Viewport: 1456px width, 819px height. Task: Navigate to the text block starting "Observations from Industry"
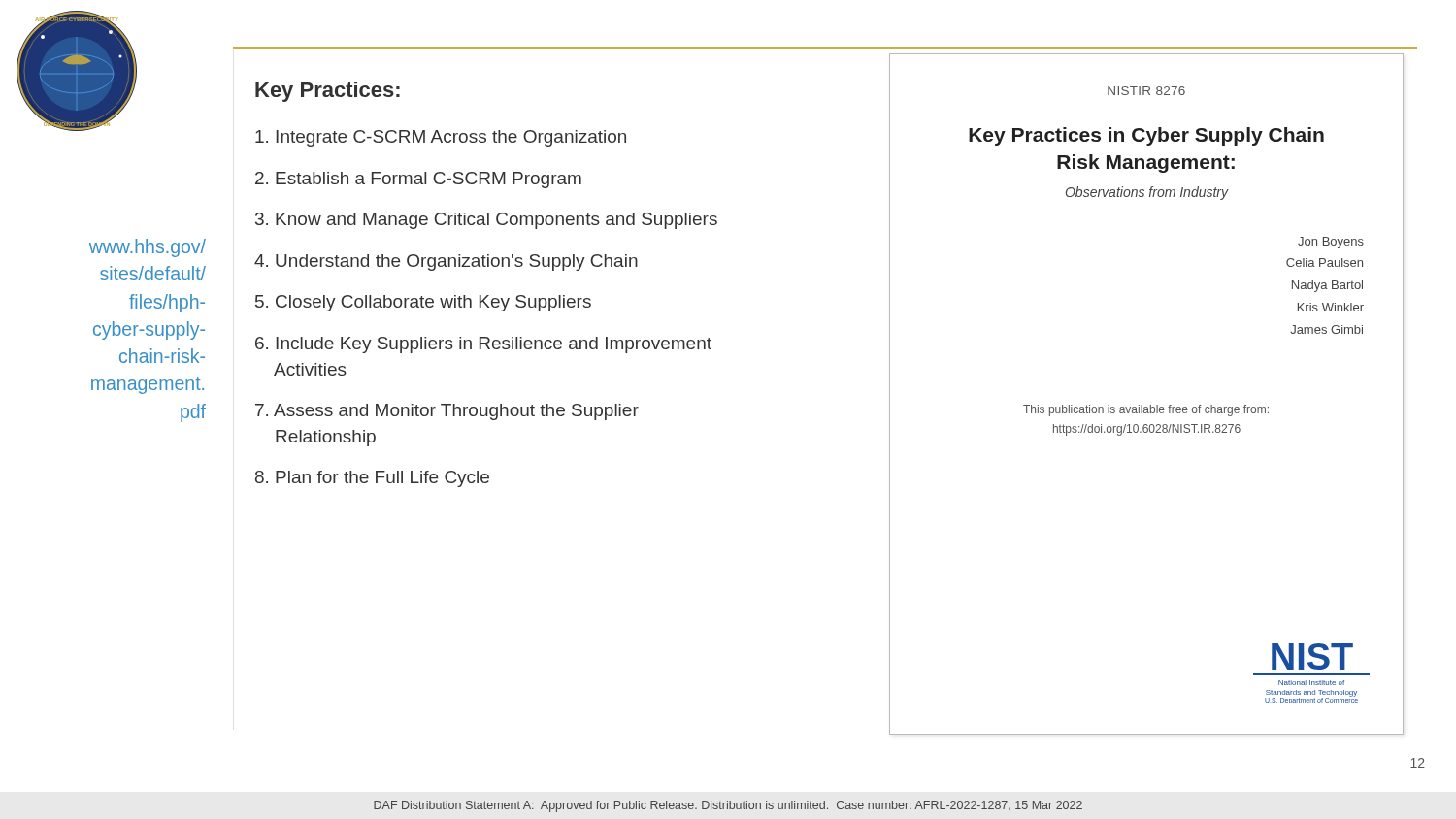tap(1146, 192)
